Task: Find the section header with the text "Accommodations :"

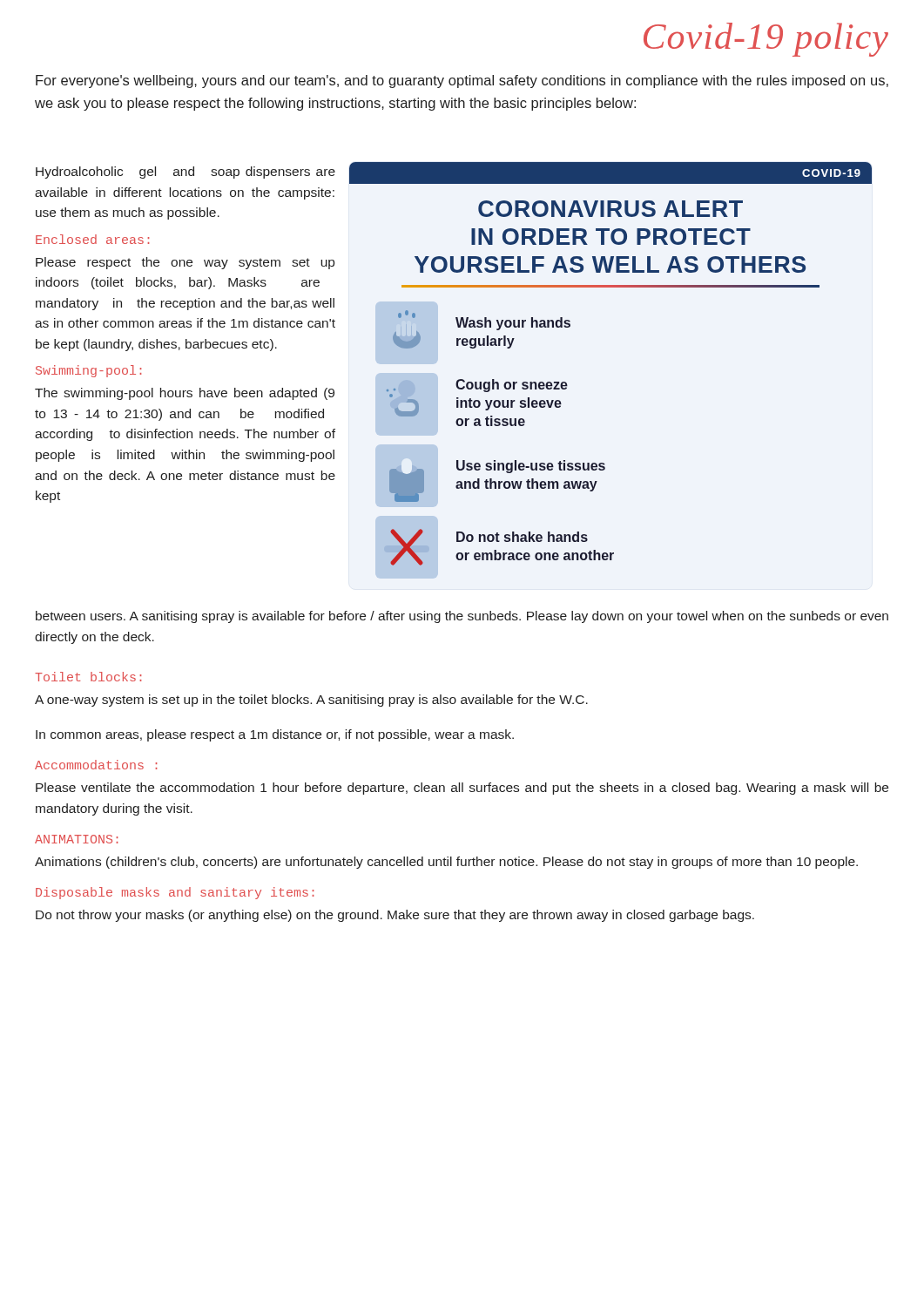Action: pyautogui.click(x=98, y=766)
